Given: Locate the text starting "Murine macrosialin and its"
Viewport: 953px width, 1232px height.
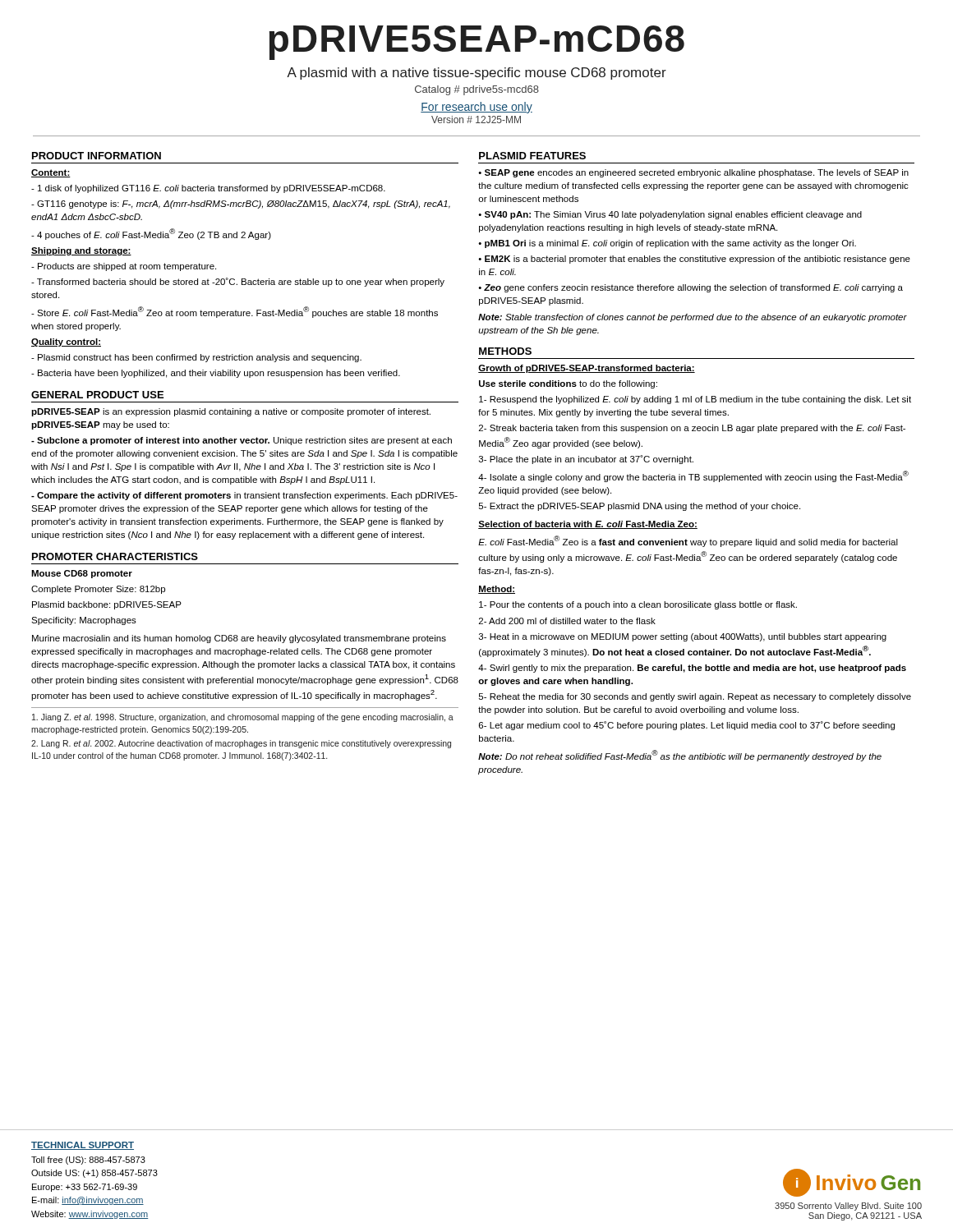Looking at the screenshot, I should tap(245, 667).
